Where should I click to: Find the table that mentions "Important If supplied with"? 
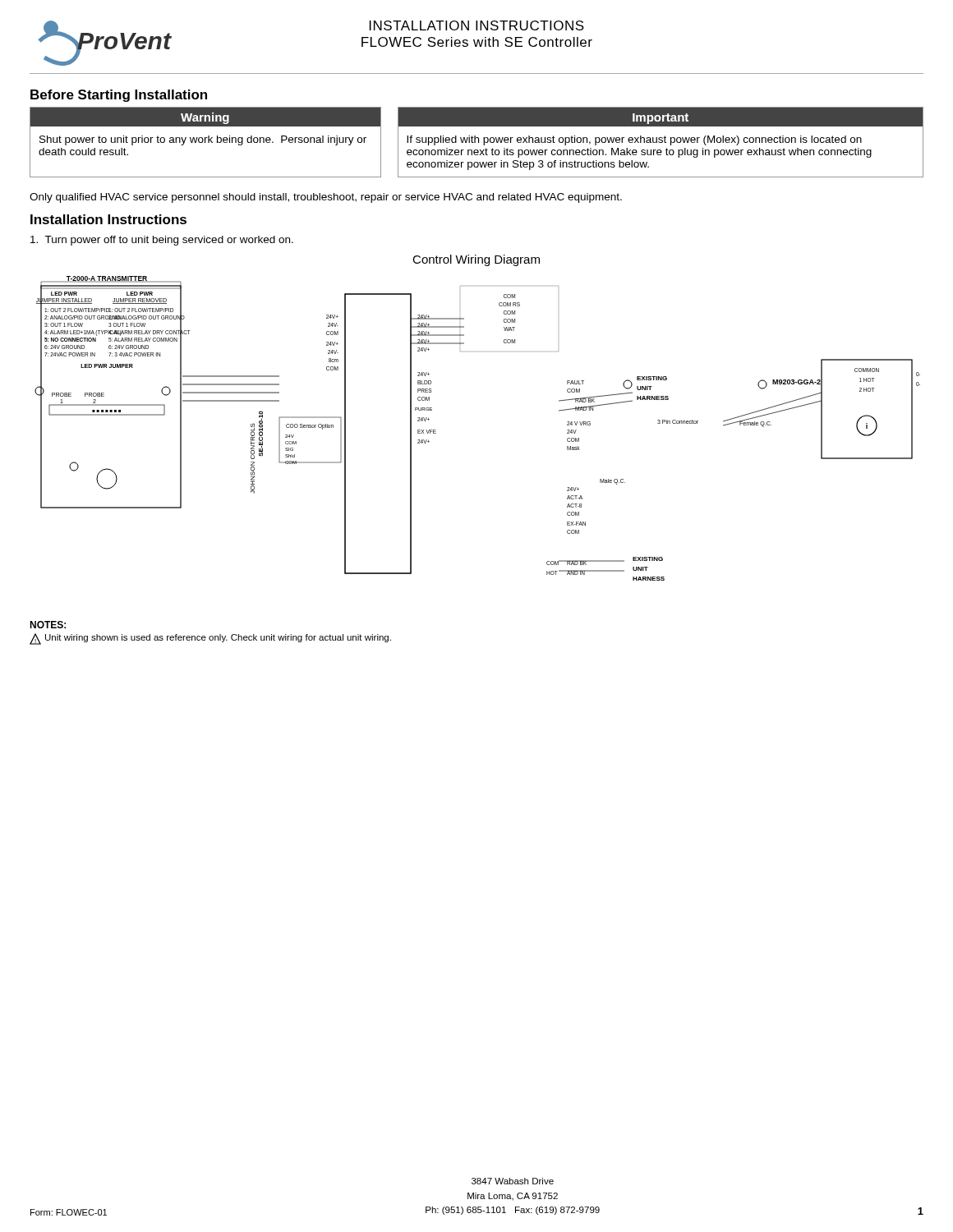point(660,142)
